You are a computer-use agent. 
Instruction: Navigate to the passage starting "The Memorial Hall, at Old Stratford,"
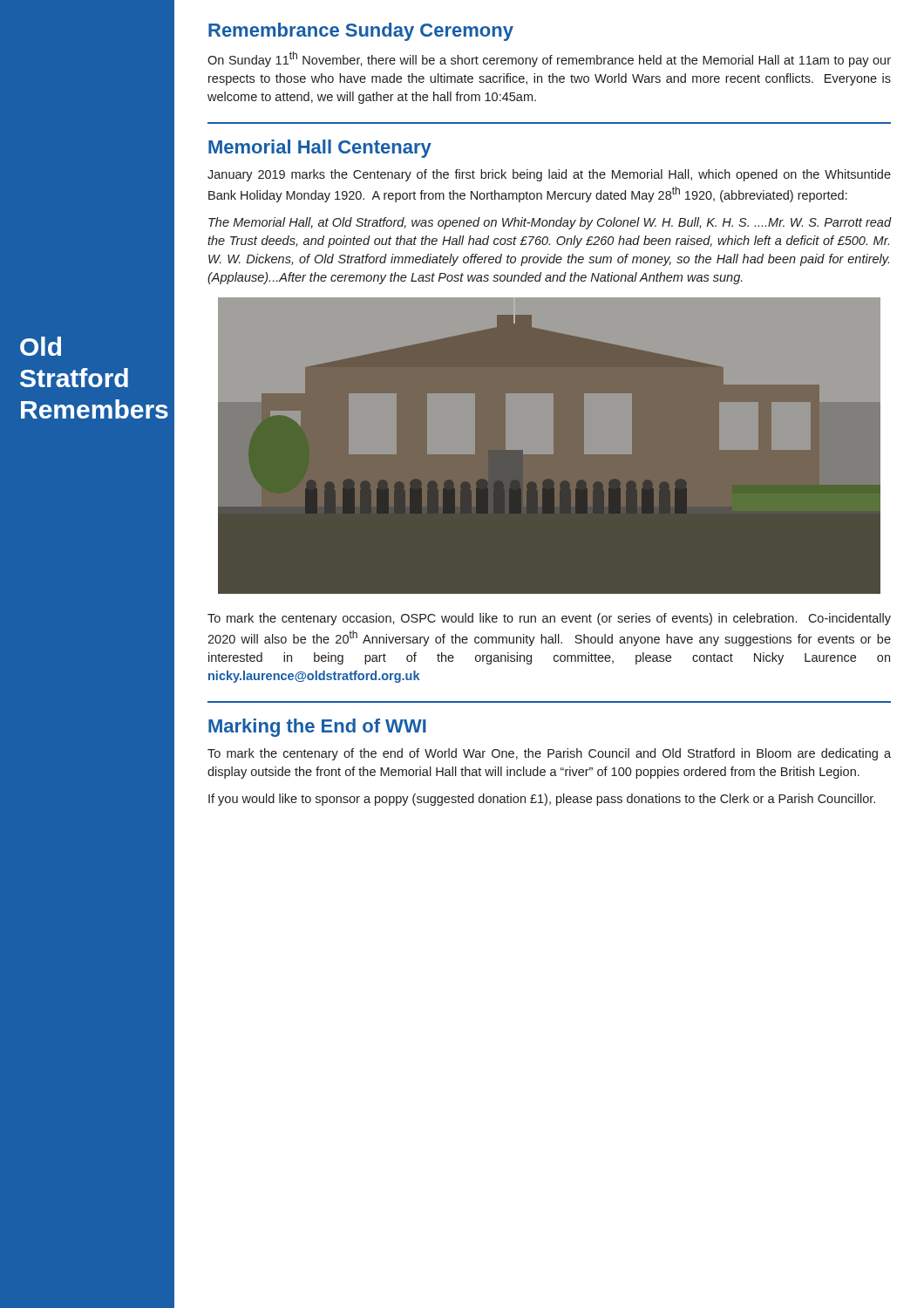(549, 250)
